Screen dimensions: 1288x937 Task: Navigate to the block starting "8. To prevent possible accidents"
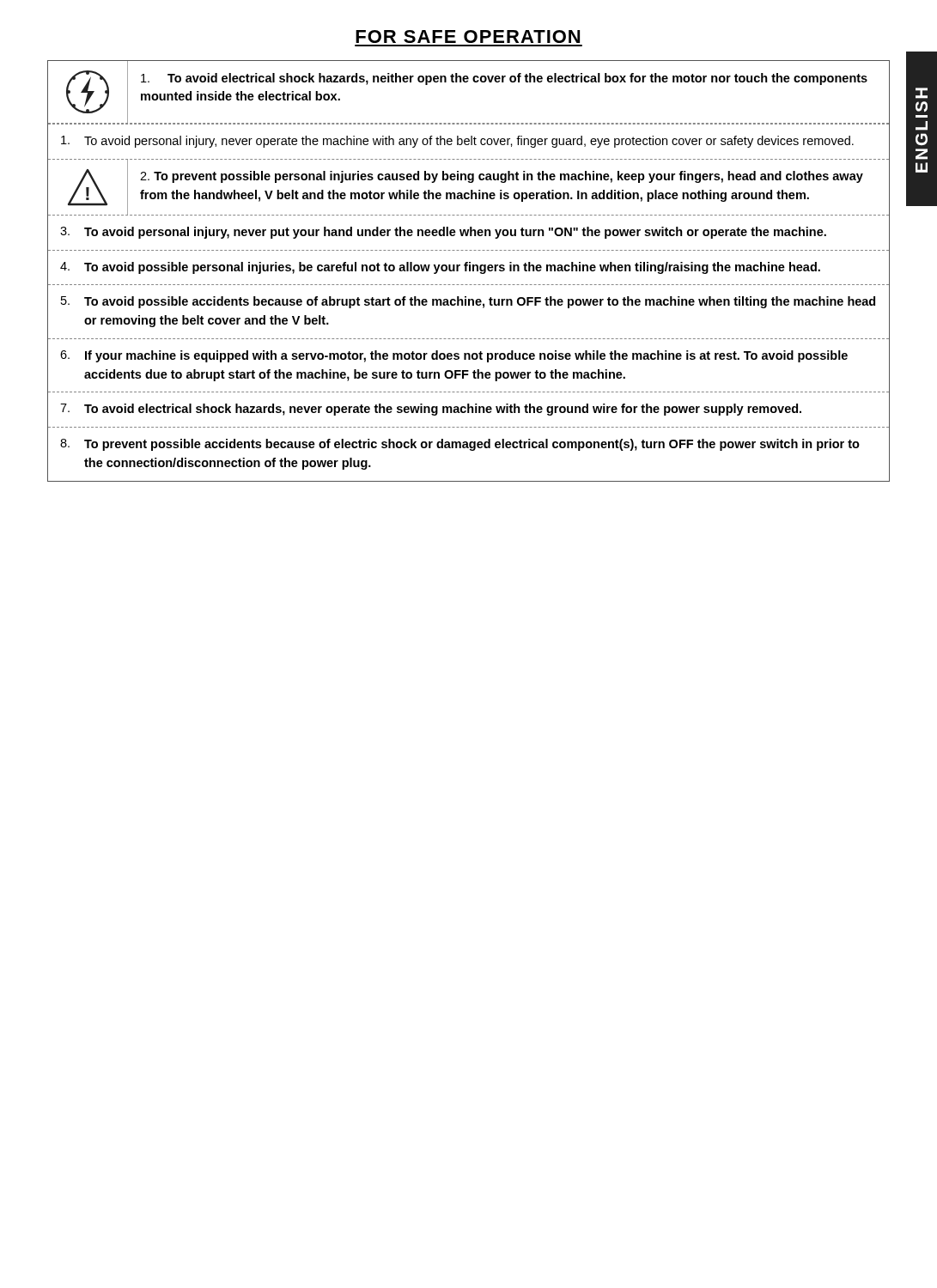click(x=468, y=454)
